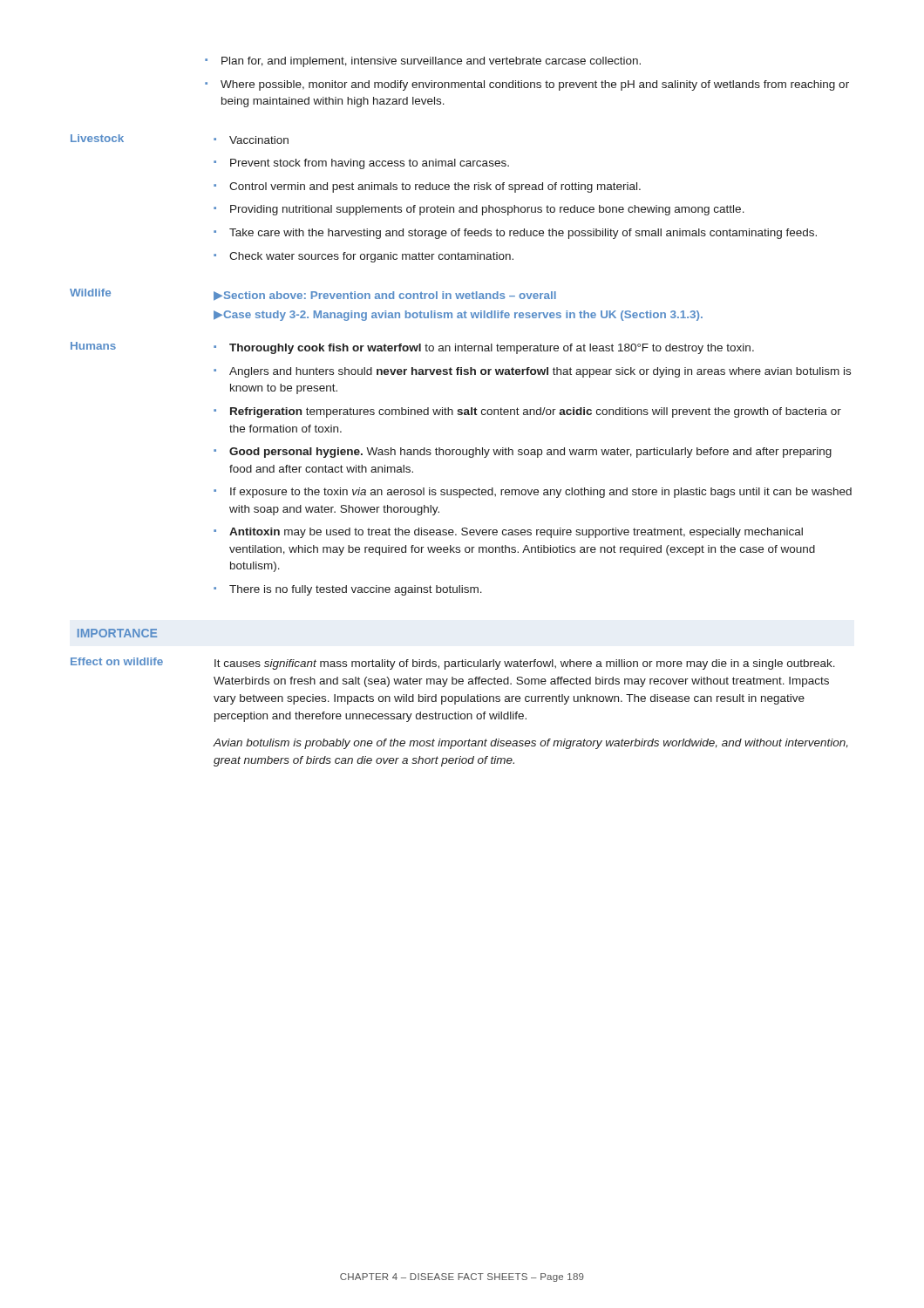Image resolution: width=924 pixels, height=1308 pixels.
Task: Find the list item that says "Prevent stock from having access to"
Action: (x=361, y=164)
